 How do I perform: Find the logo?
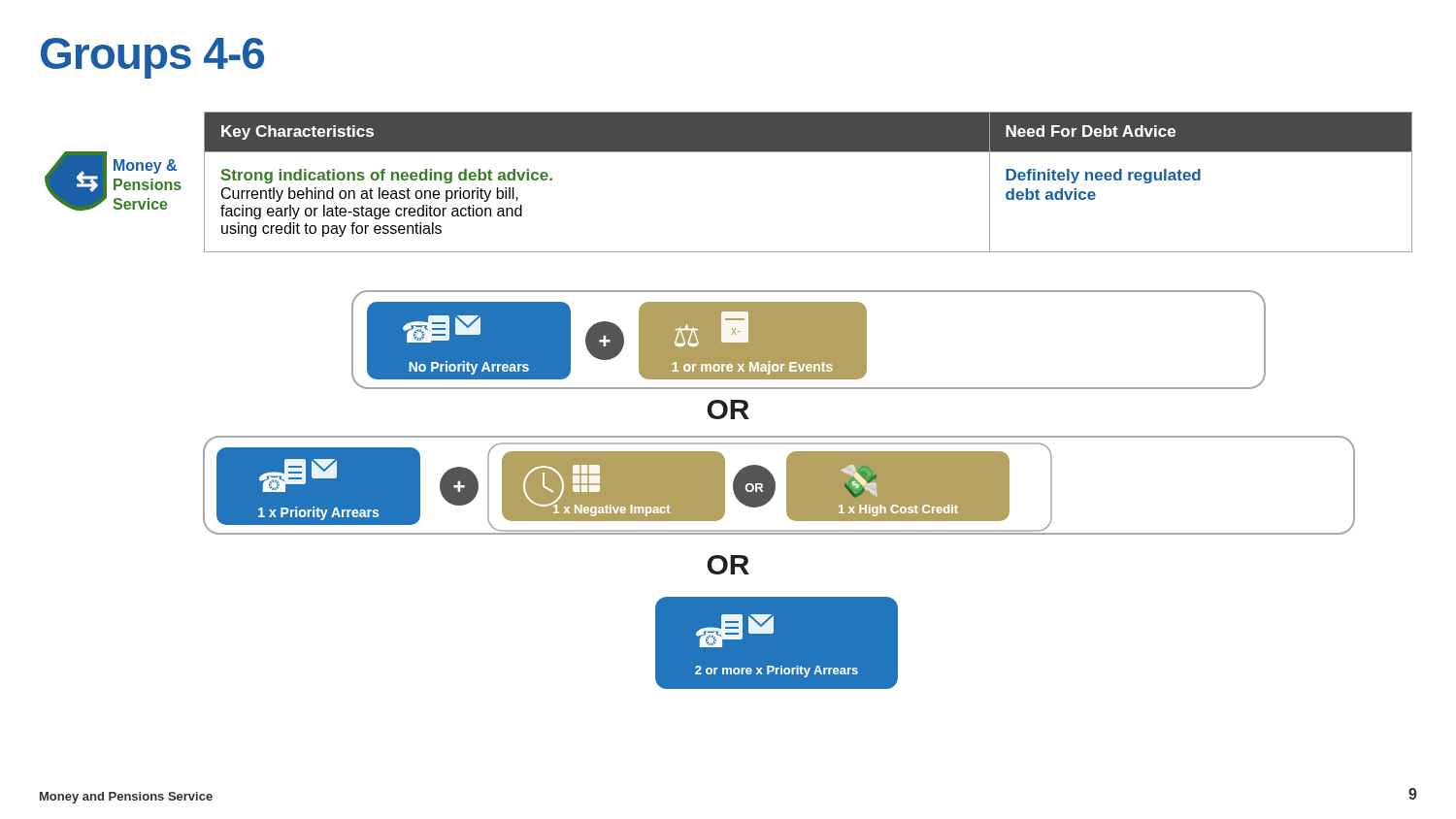[x=112, y=187]
